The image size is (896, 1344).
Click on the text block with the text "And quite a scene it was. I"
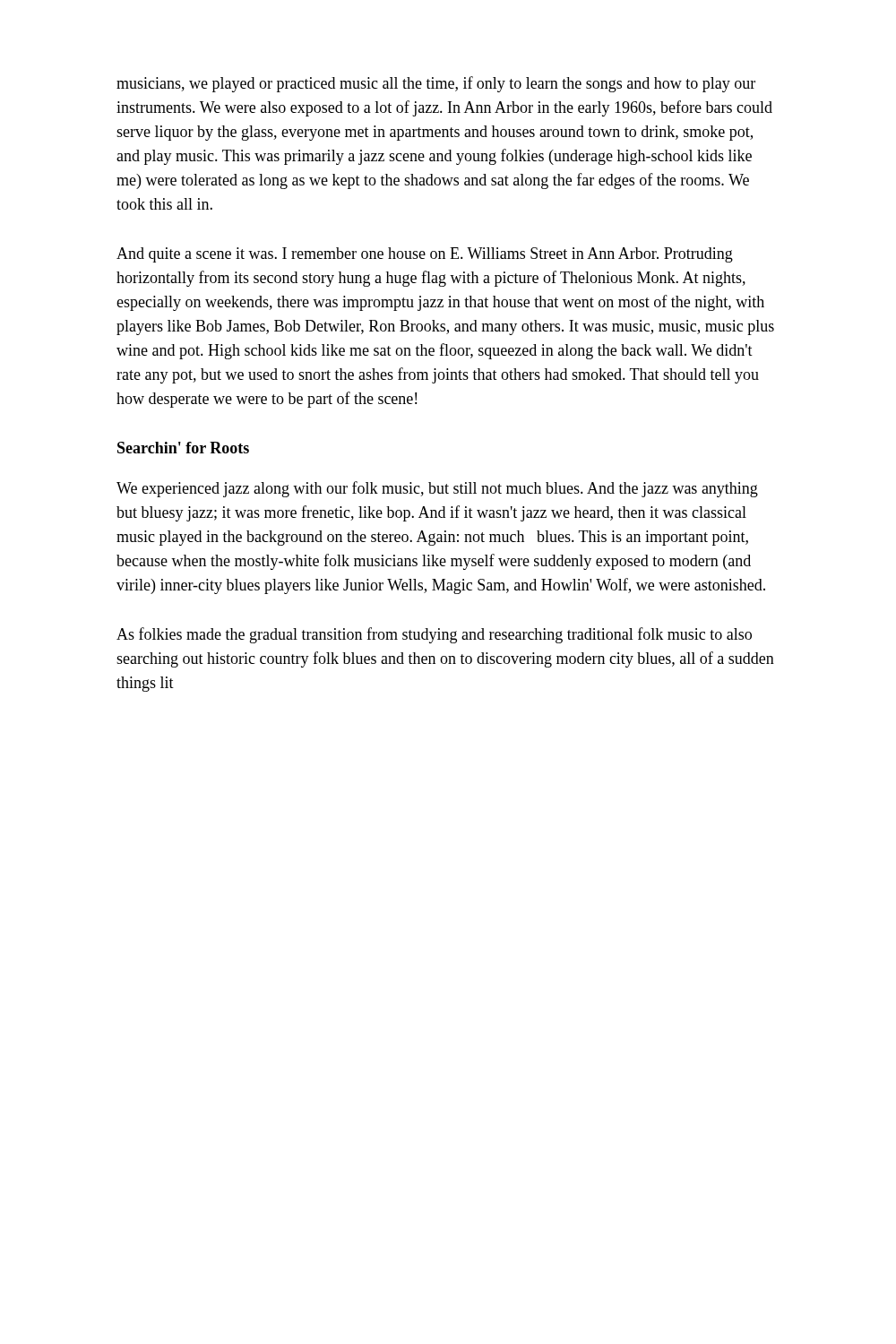(x=445, y=326)
